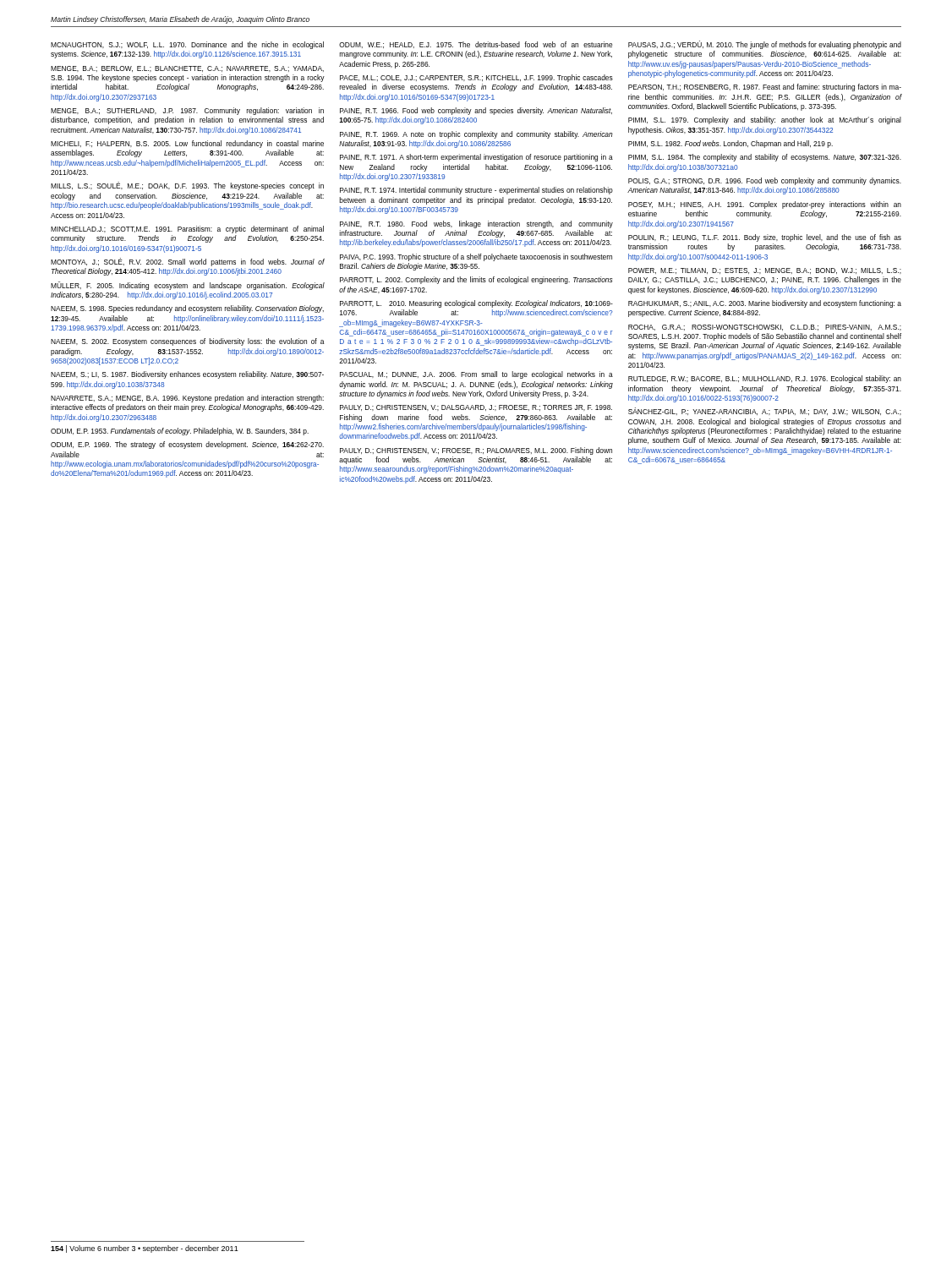Locate the block starting "PIMM, S.L. 1984. The"
This screenshot has height=1268, width=952.
[x=765, y=163]
